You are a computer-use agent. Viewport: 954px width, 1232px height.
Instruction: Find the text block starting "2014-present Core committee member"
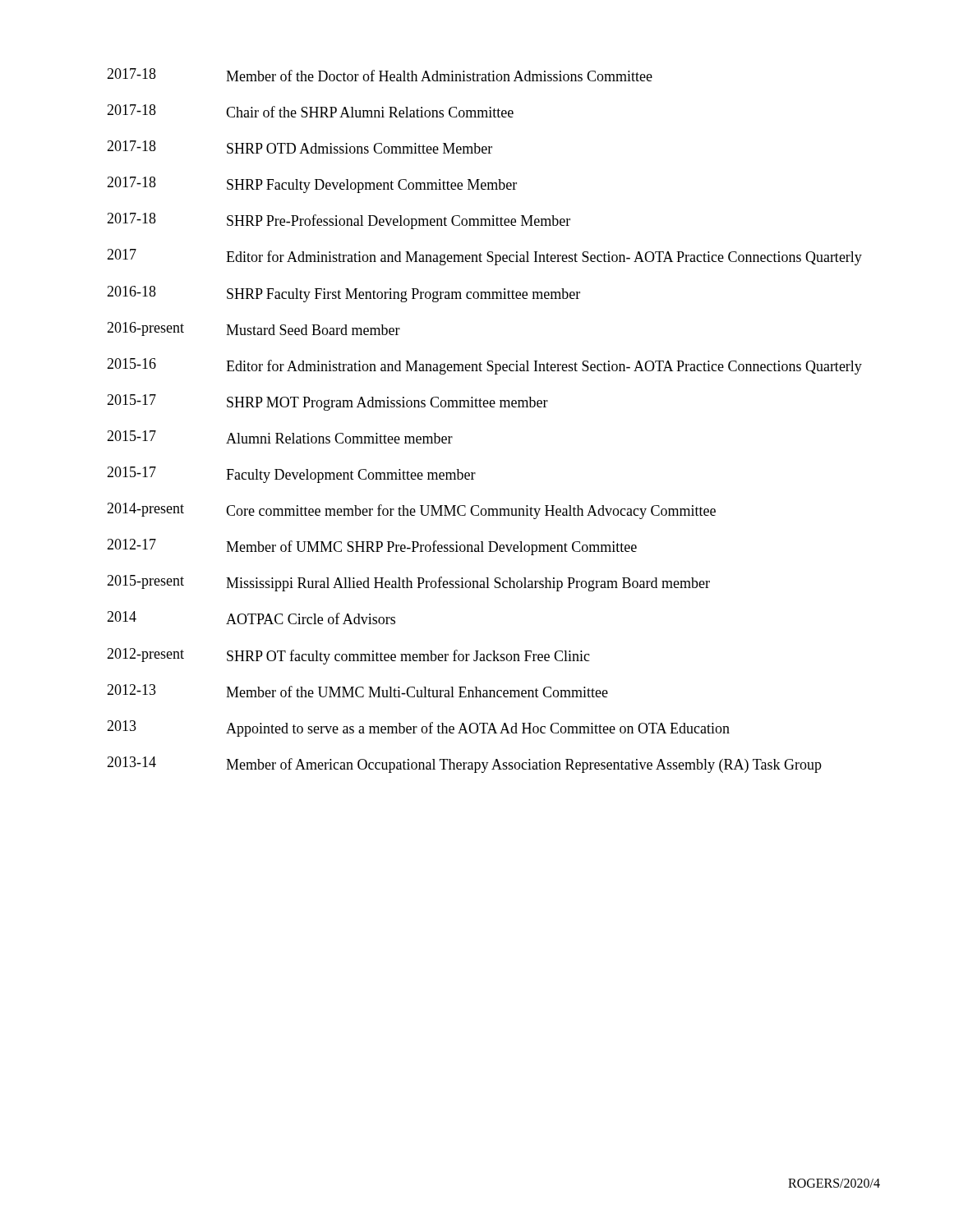click(x=493, y=511)
